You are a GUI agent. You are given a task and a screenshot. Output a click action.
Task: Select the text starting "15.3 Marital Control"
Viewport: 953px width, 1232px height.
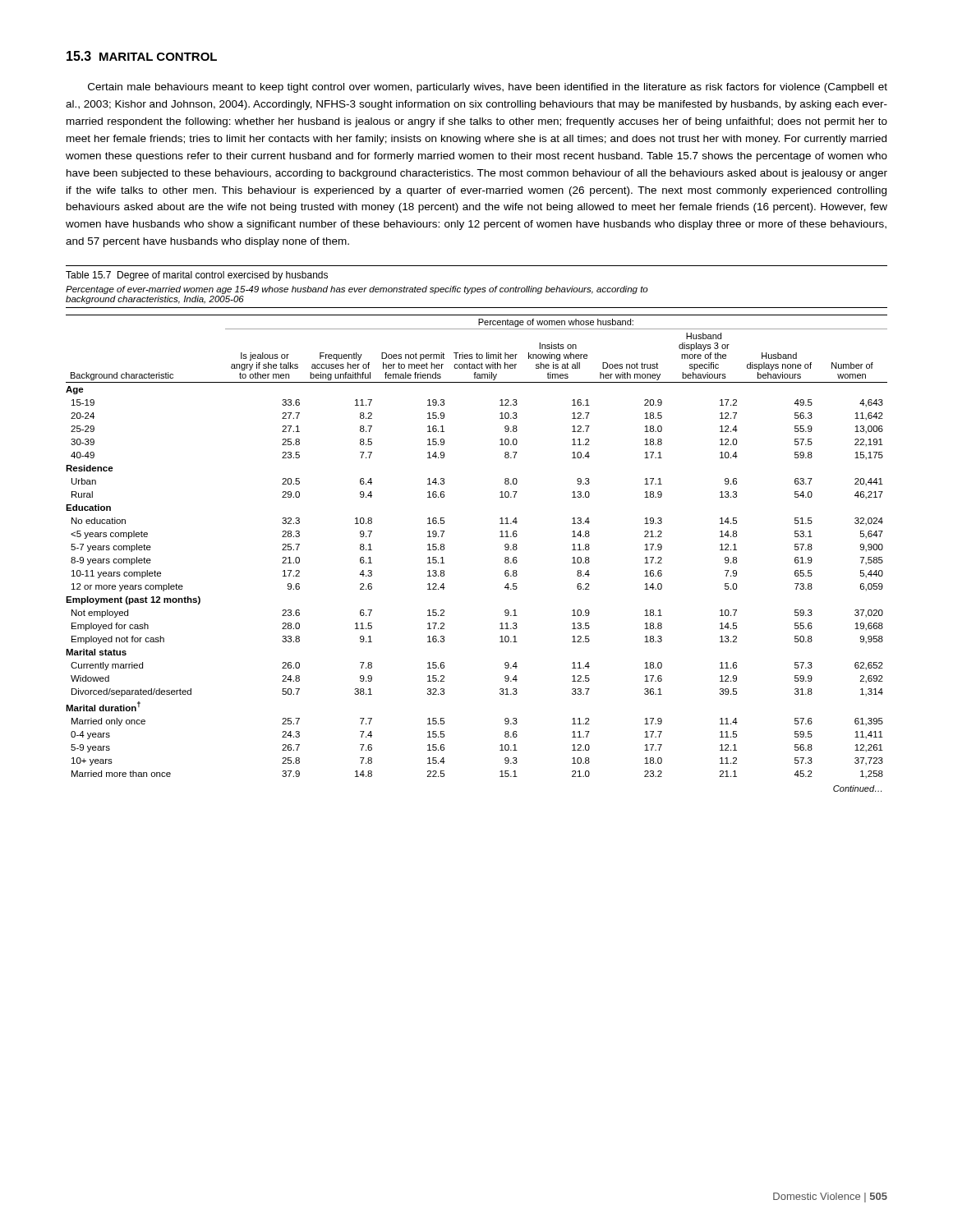[142, 56]
